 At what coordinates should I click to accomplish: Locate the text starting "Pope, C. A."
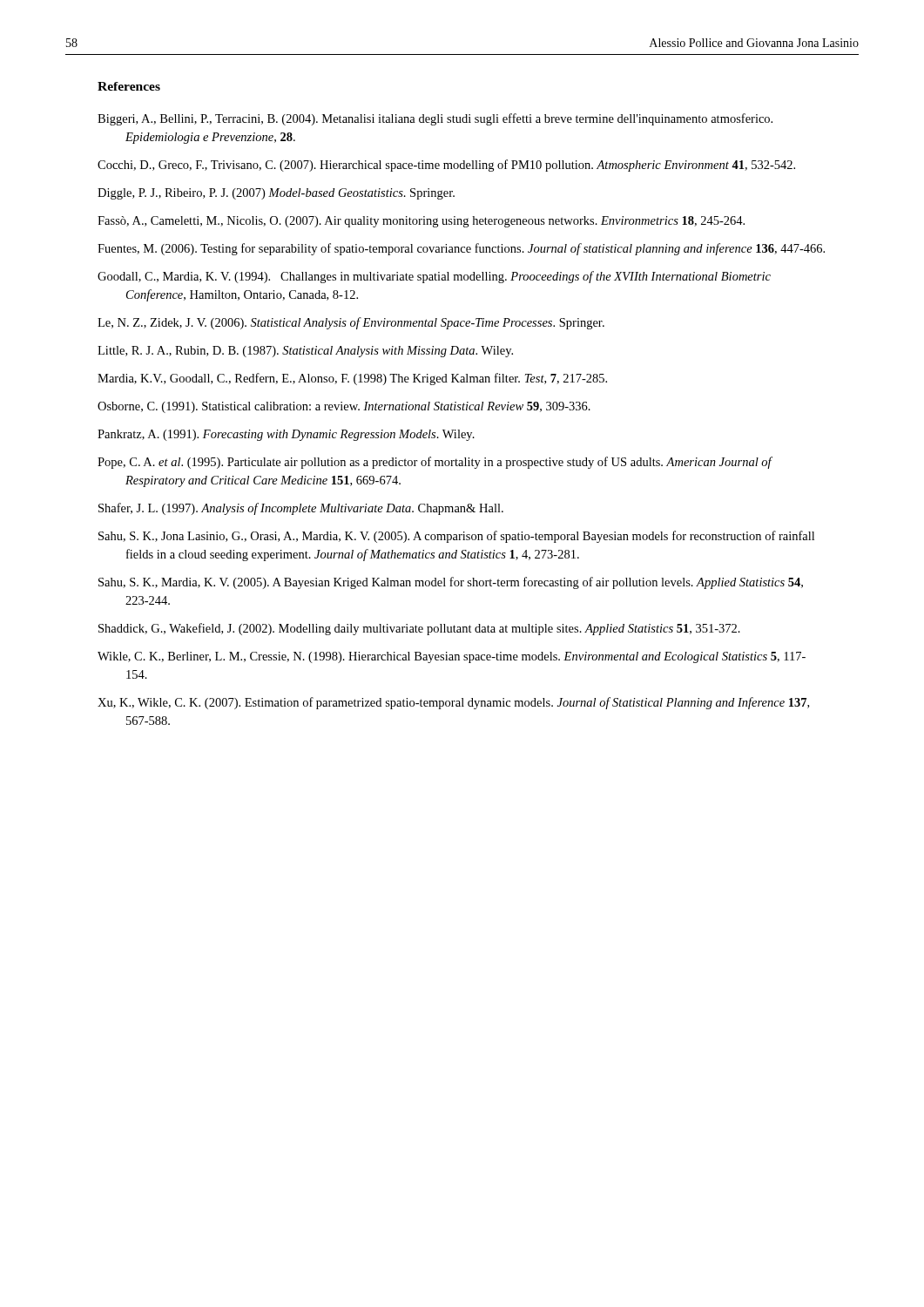(434, 471)
